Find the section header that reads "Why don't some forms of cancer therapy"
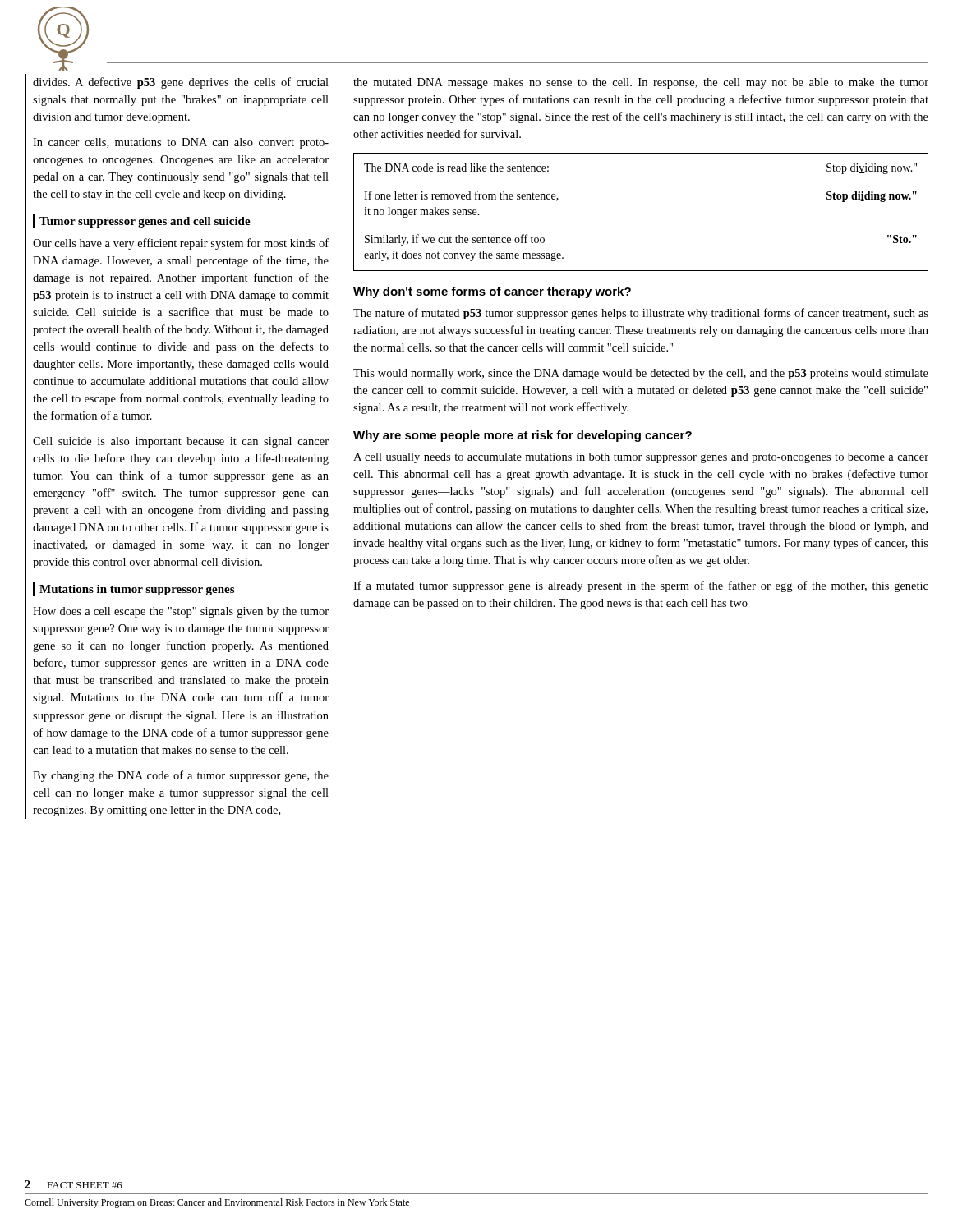The image size is (953, 1232). [492, 291]
